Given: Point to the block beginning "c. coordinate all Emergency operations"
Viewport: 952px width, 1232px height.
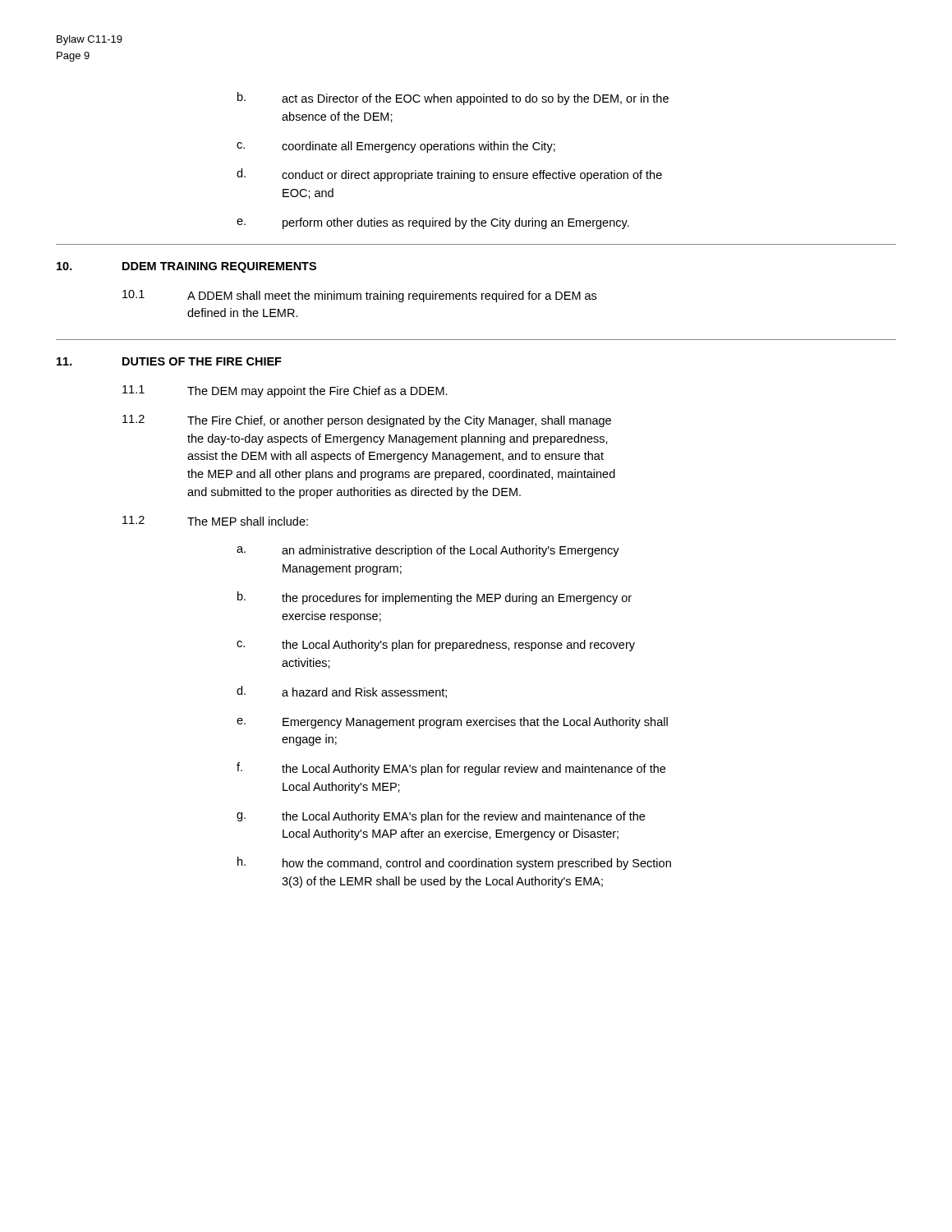Looking at the screenshot, I should (396, 147).
